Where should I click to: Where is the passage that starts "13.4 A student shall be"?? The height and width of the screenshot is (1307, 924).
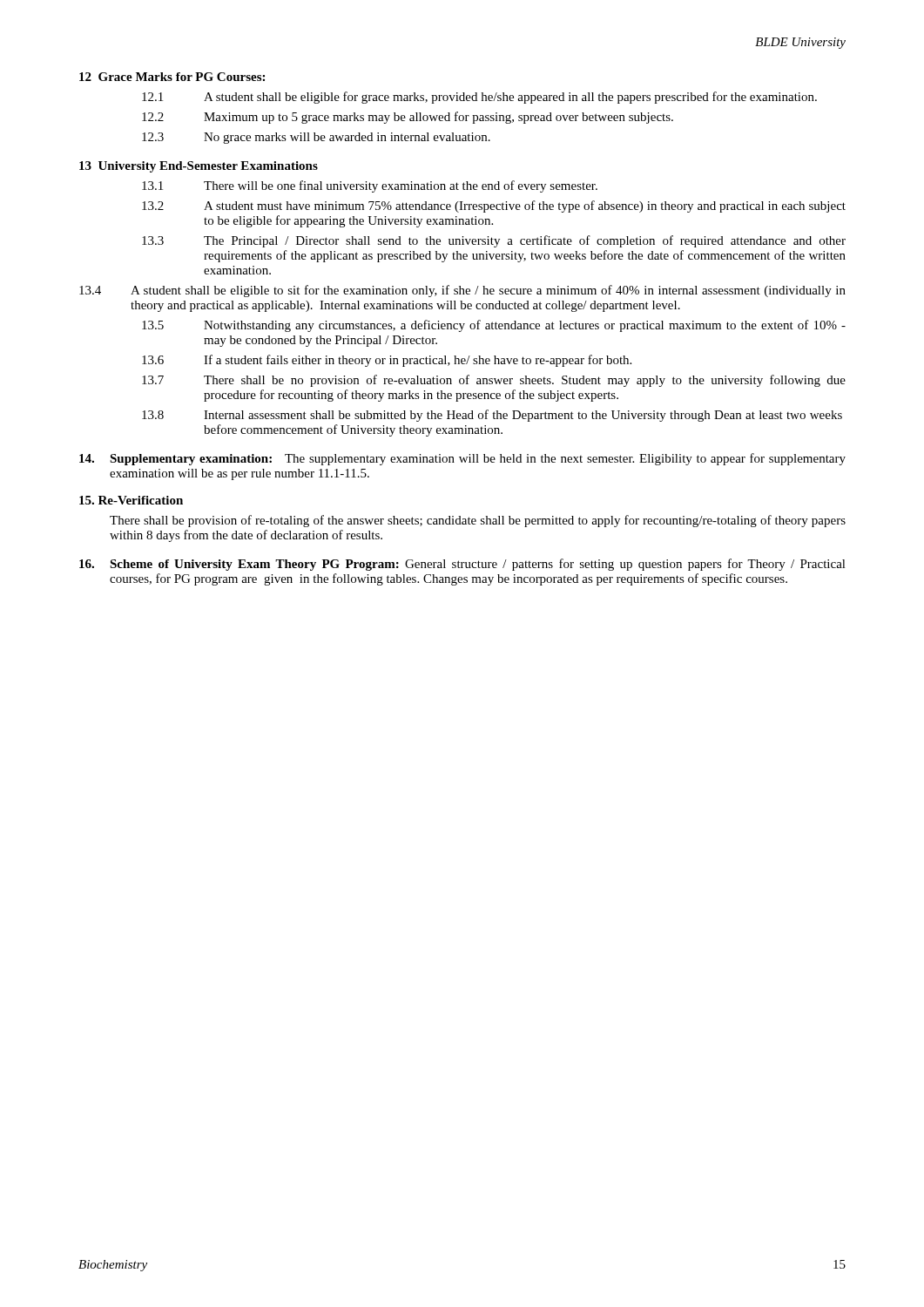(462, 298)
